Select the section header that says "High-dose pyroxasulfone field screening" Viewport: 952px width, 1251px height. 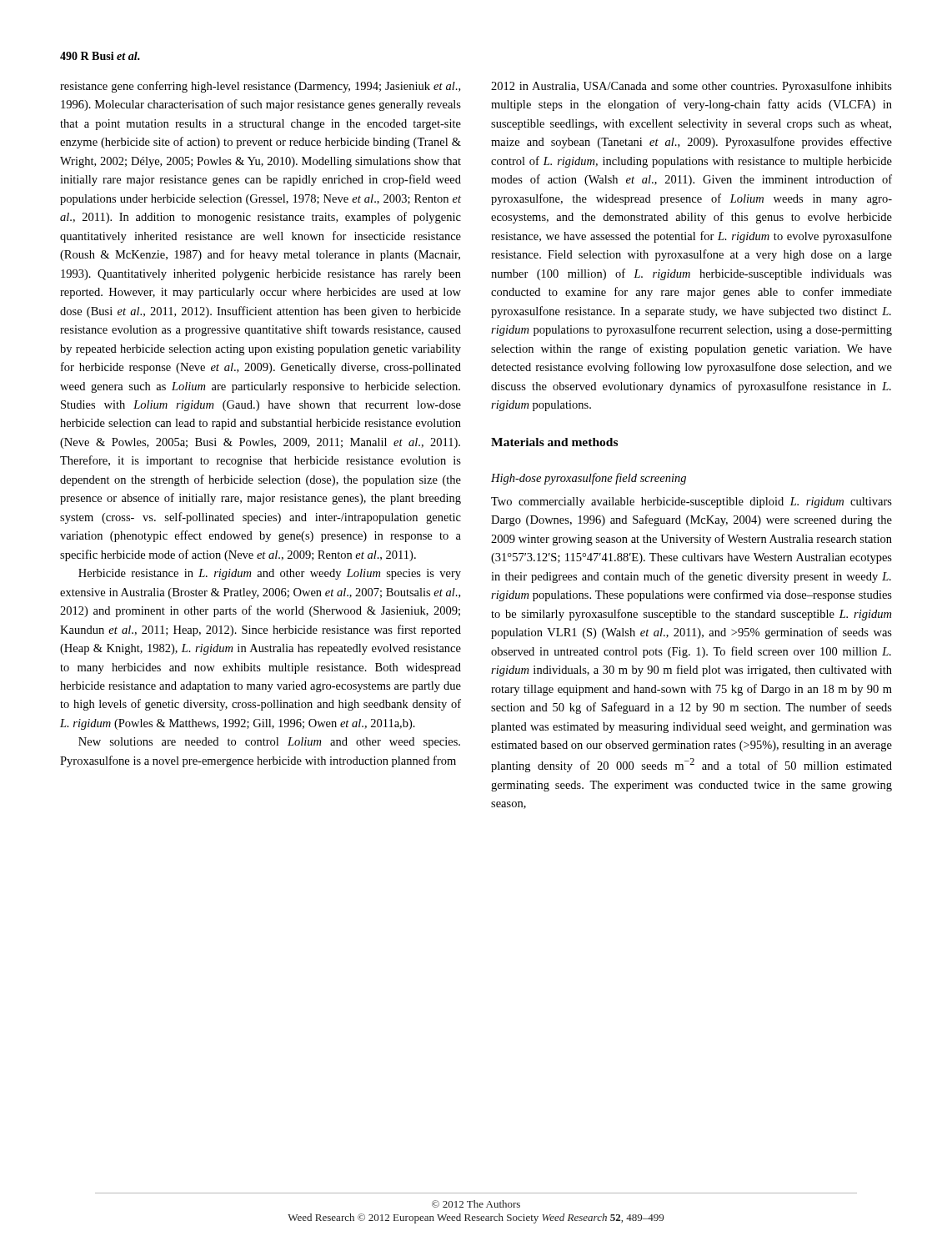589,478
